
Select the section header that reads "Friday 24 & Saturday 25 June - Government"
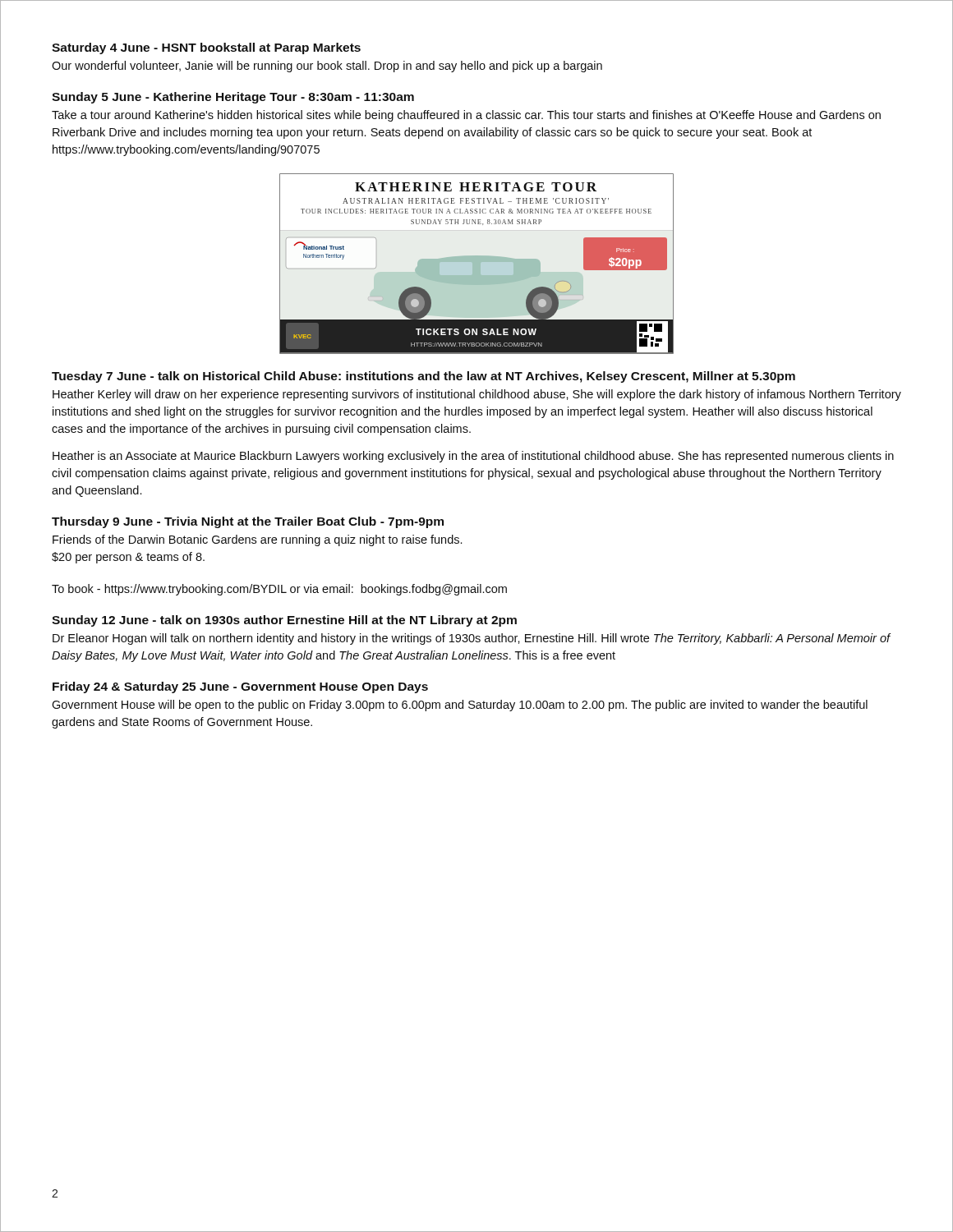point(240,686)
